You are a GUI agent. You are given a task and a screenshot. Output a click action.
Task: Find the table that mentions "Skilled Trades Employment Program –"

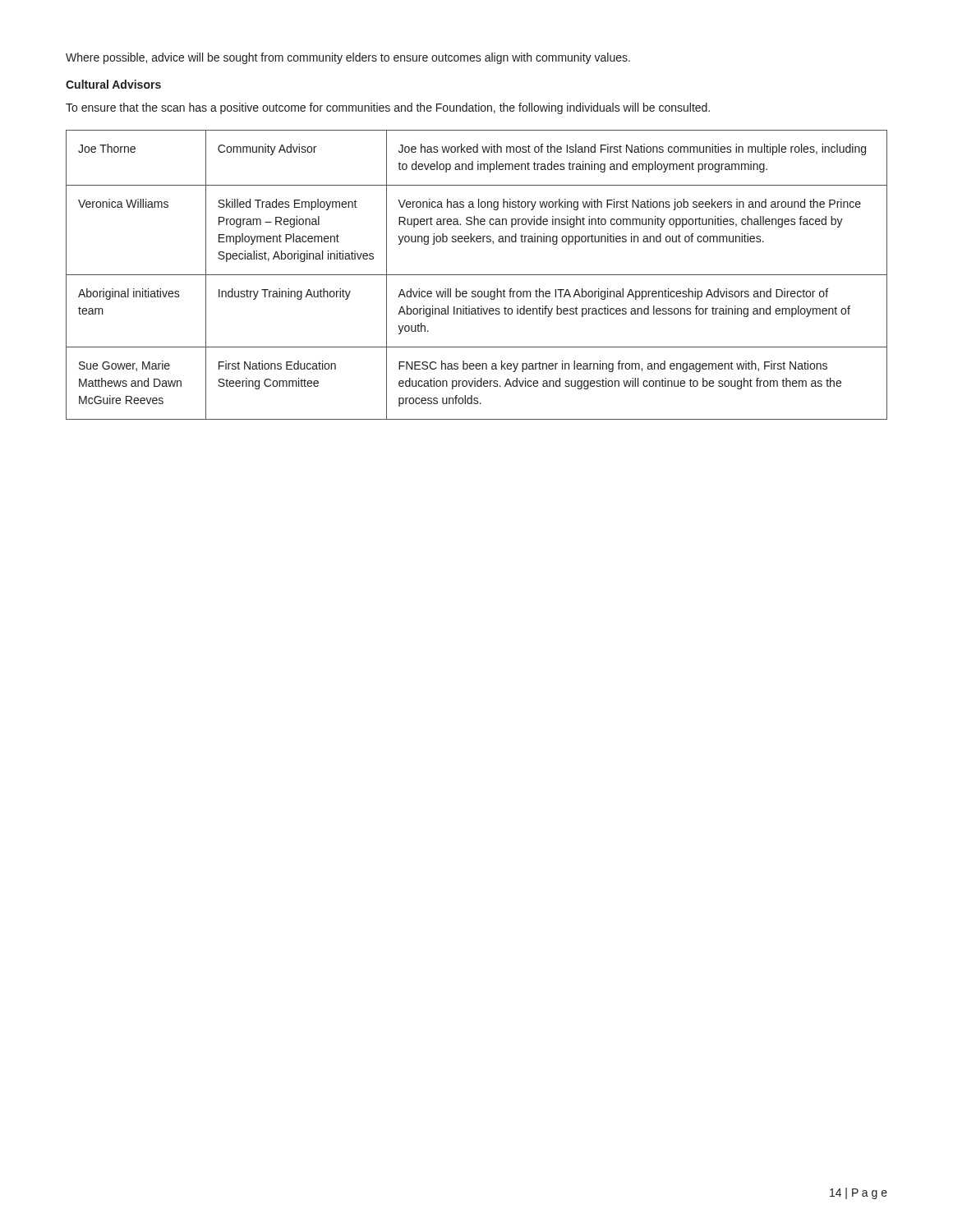tap(476, 275)
